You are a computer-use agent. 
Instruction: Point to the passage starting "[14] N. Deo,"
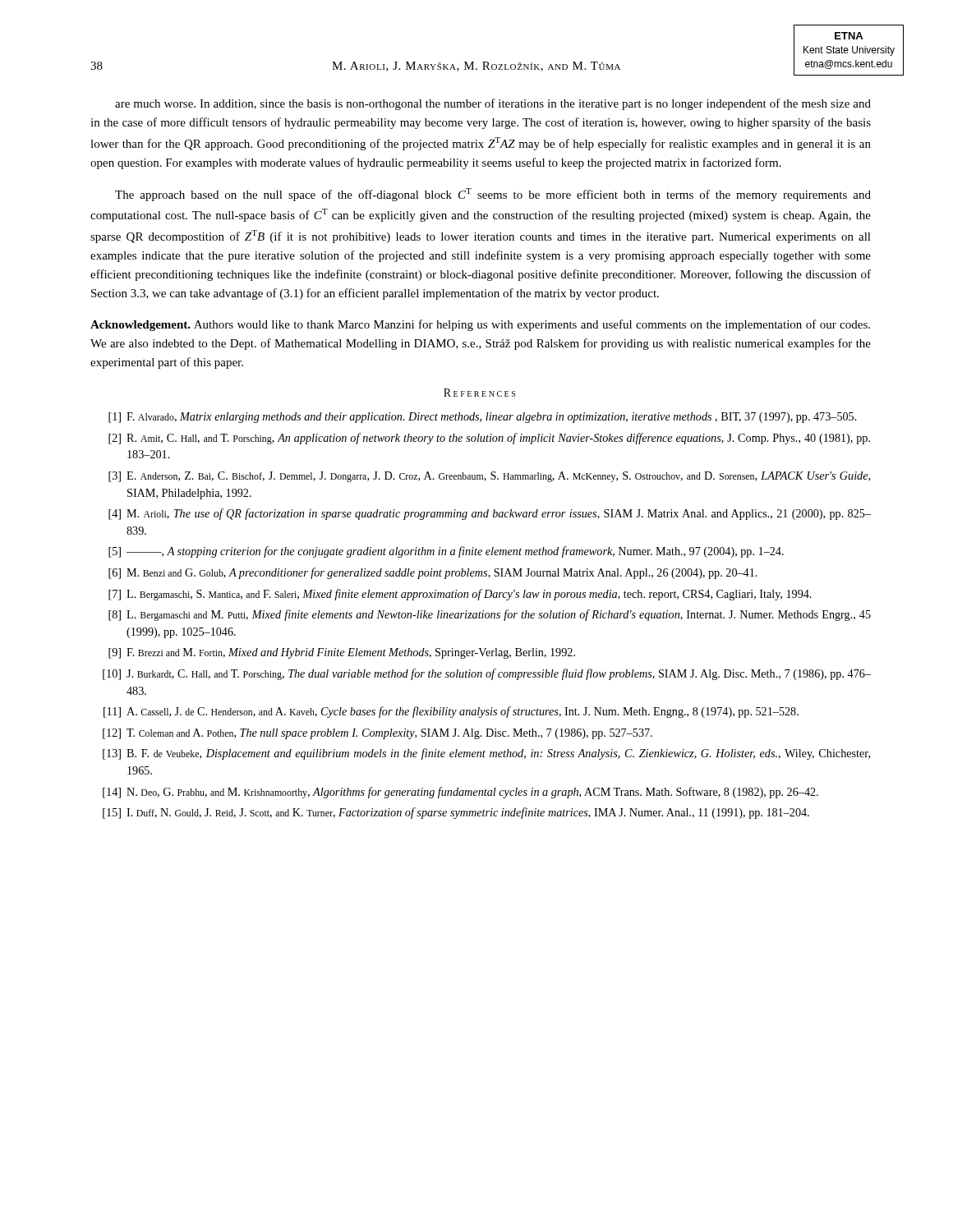click(481, 792)
